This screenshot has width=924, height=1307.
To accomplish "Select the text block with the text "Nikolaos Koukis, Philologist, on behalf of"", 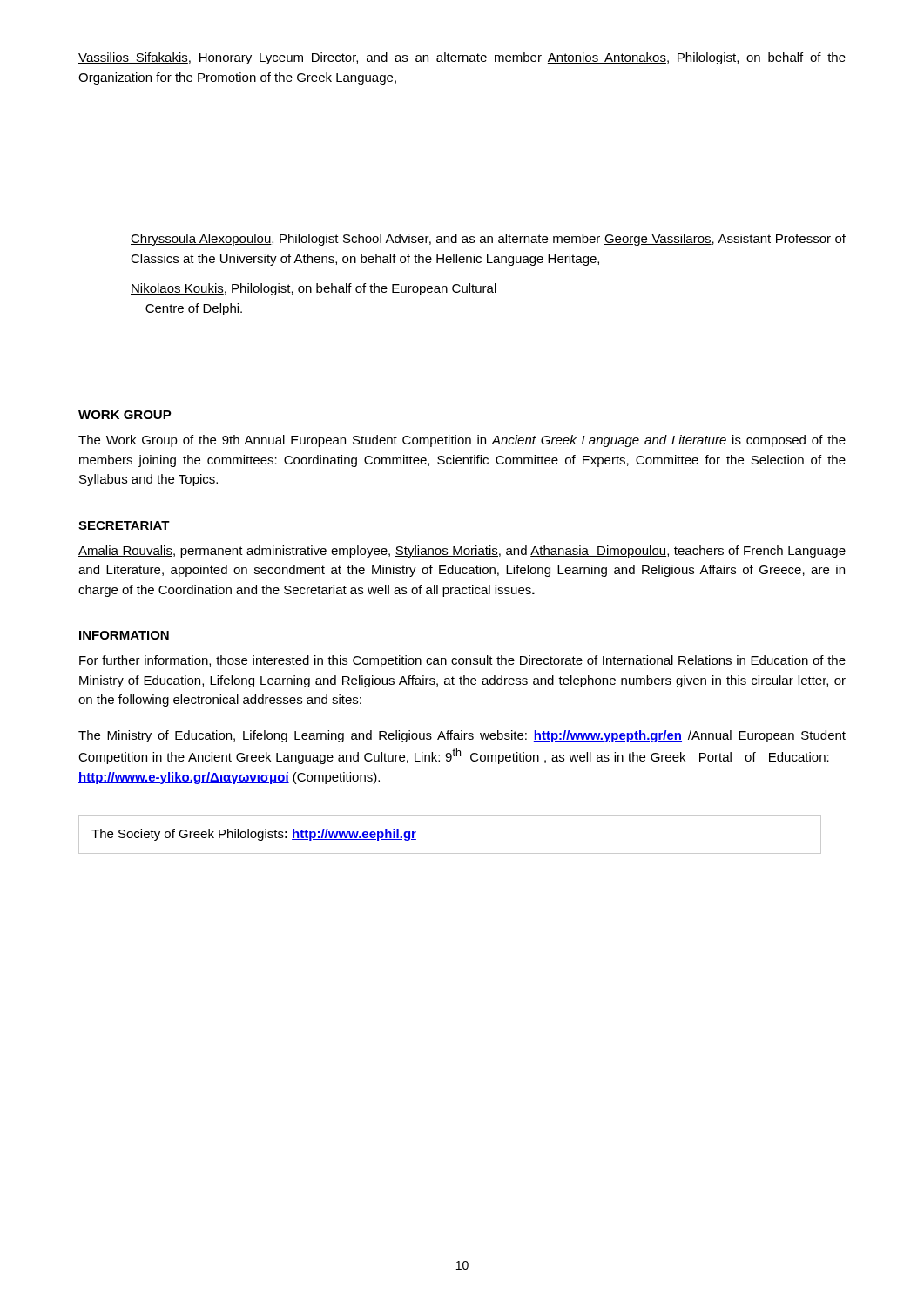I will tap(314, 298).
